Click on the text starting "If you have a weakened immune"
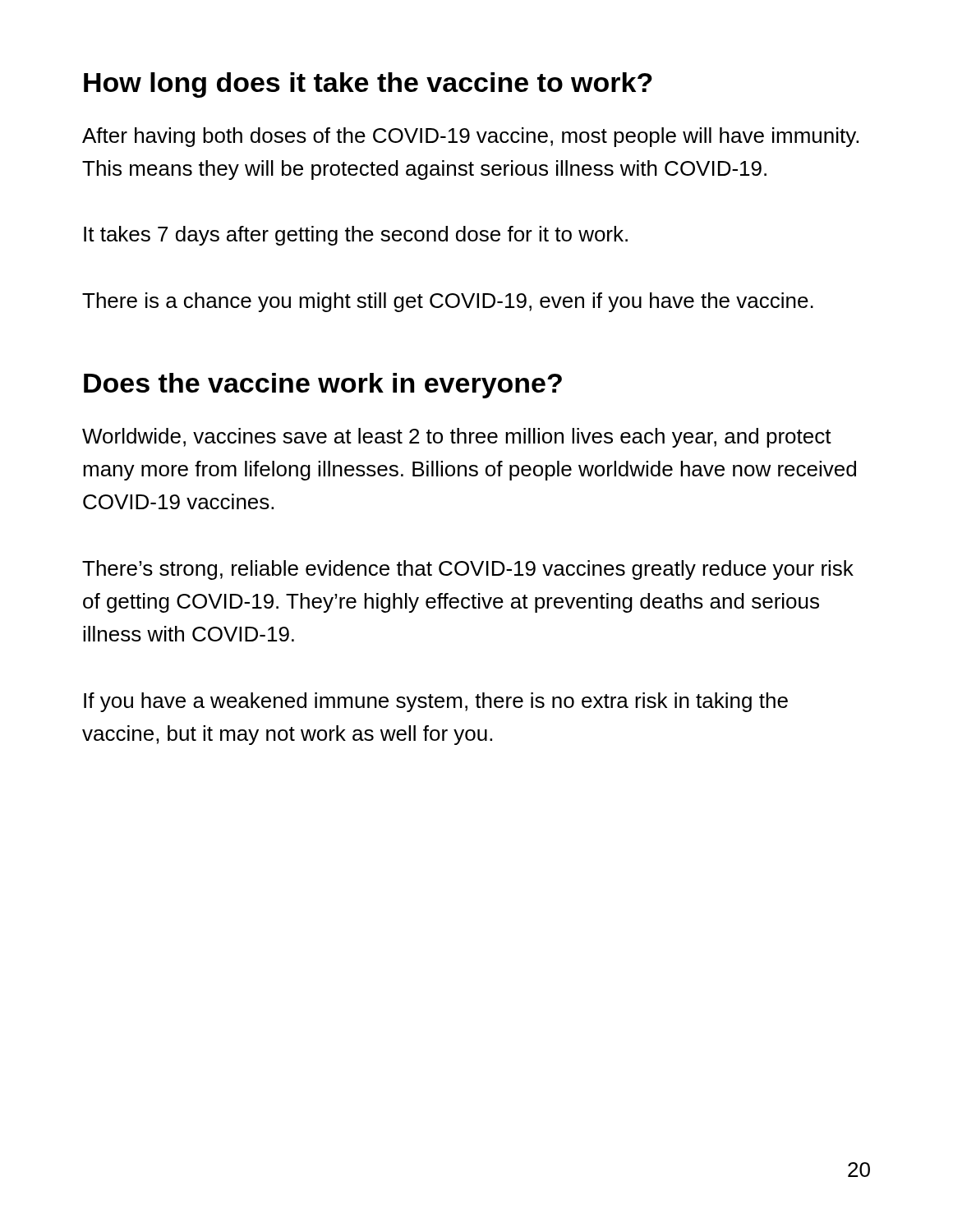The image size is (953, 1232). pyautogui.click(x=435, y=717)
